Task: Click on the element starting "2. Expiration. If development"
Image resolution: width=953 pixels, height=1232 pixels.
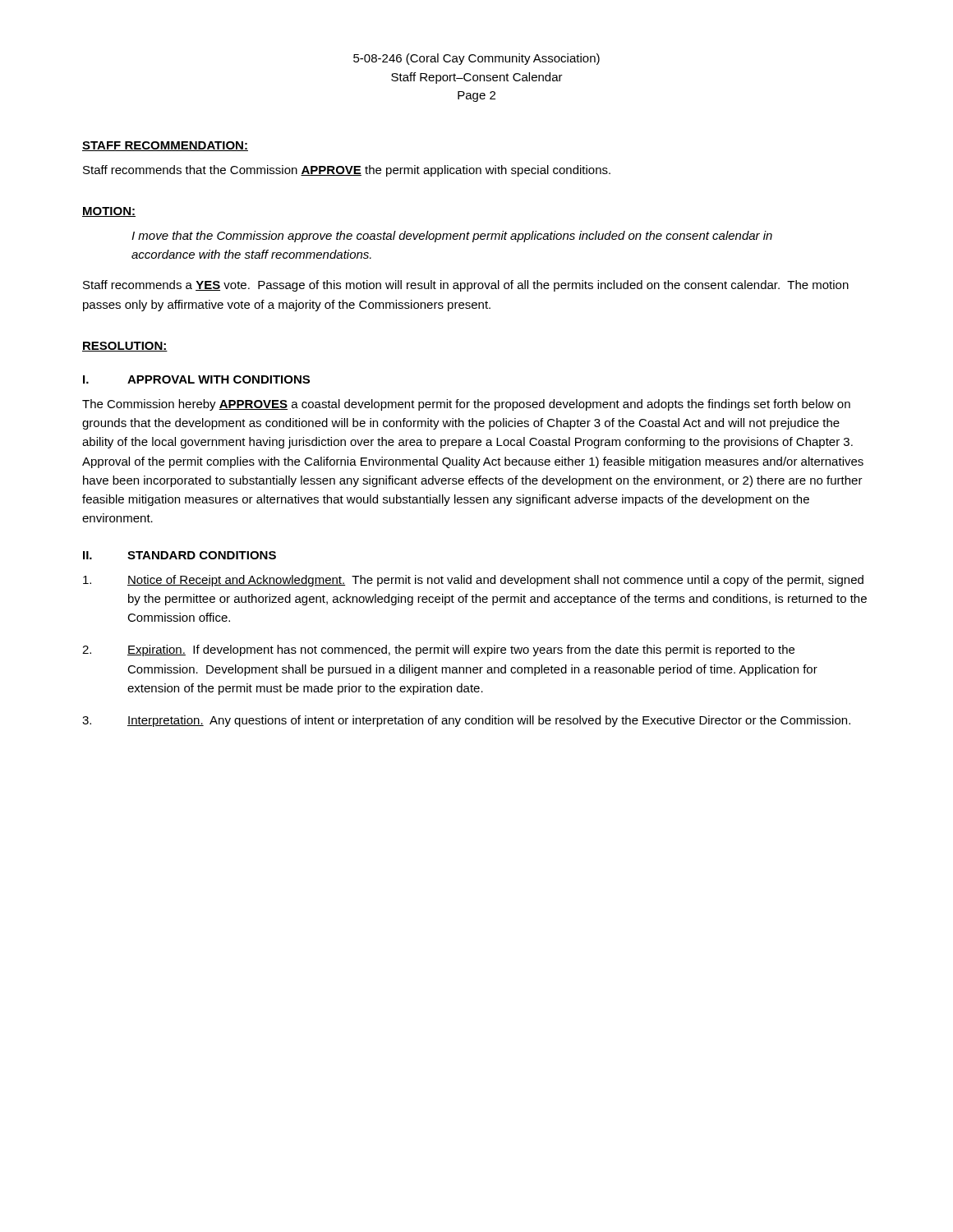Action: (x=476, y=669)
